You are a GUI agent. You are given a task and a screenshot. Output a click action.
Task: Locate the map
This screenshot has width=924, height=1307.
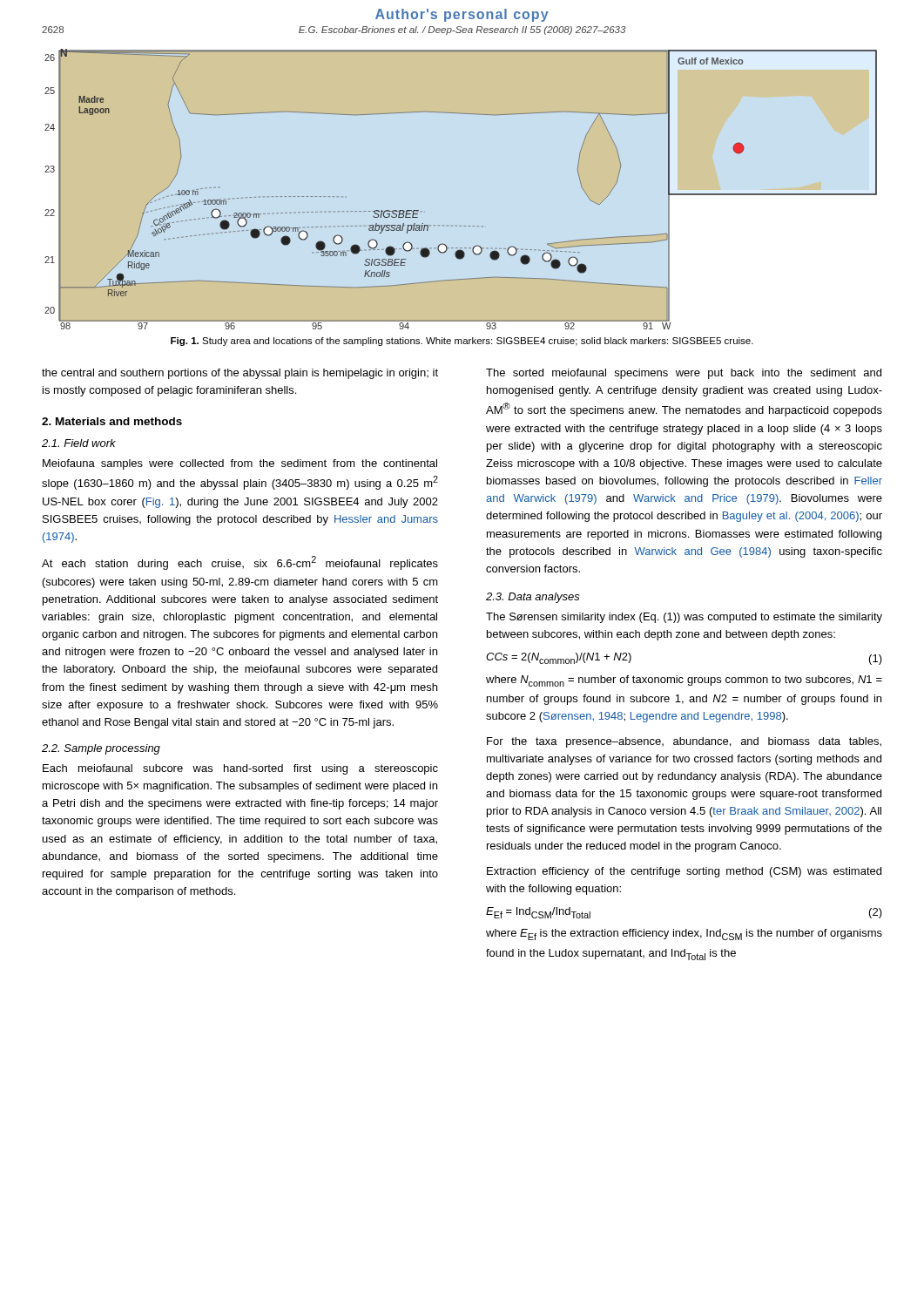pyautogui.click(x=462, y=187)
